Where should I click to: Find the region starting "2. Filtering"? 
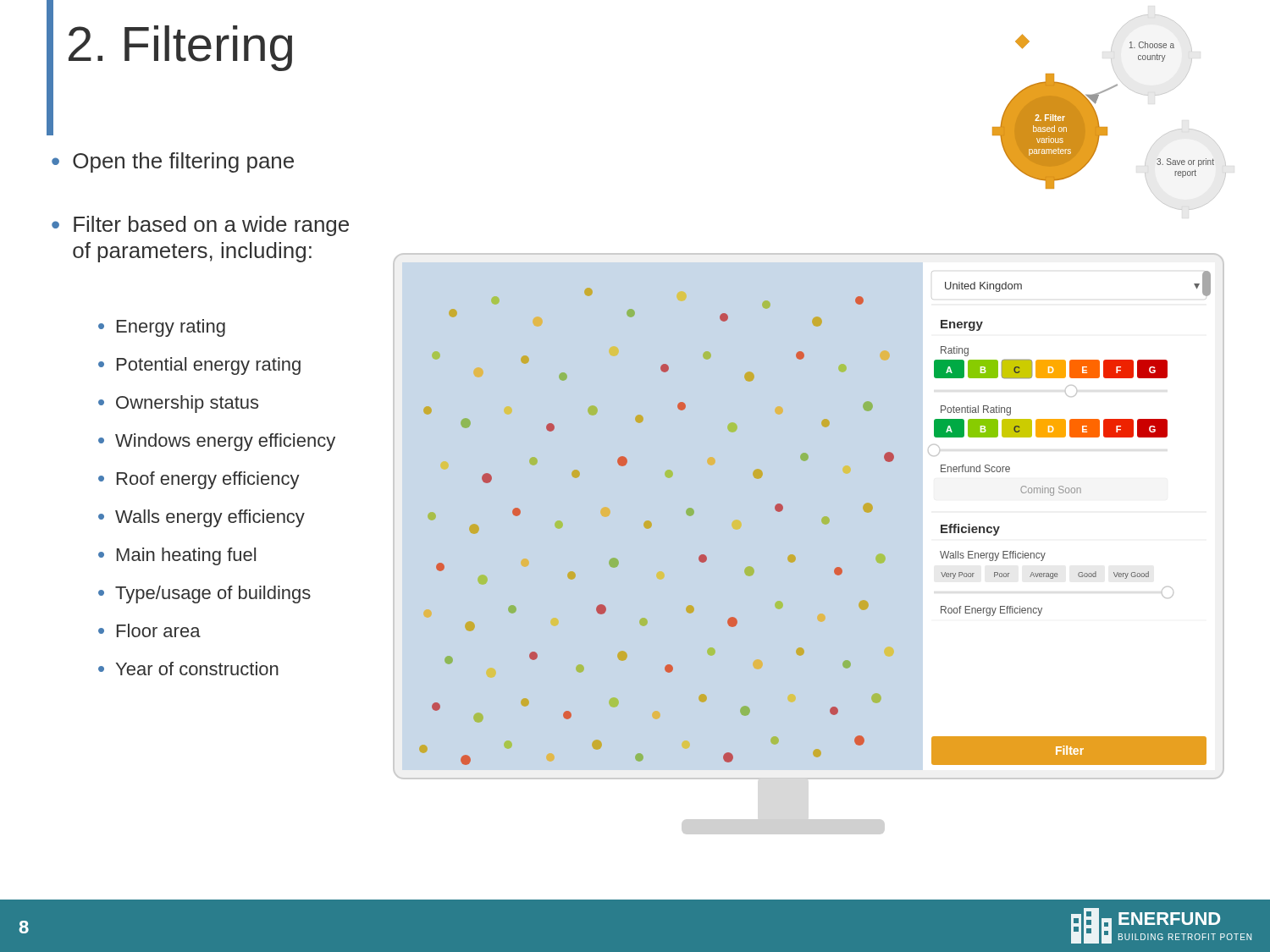[181, 44]
